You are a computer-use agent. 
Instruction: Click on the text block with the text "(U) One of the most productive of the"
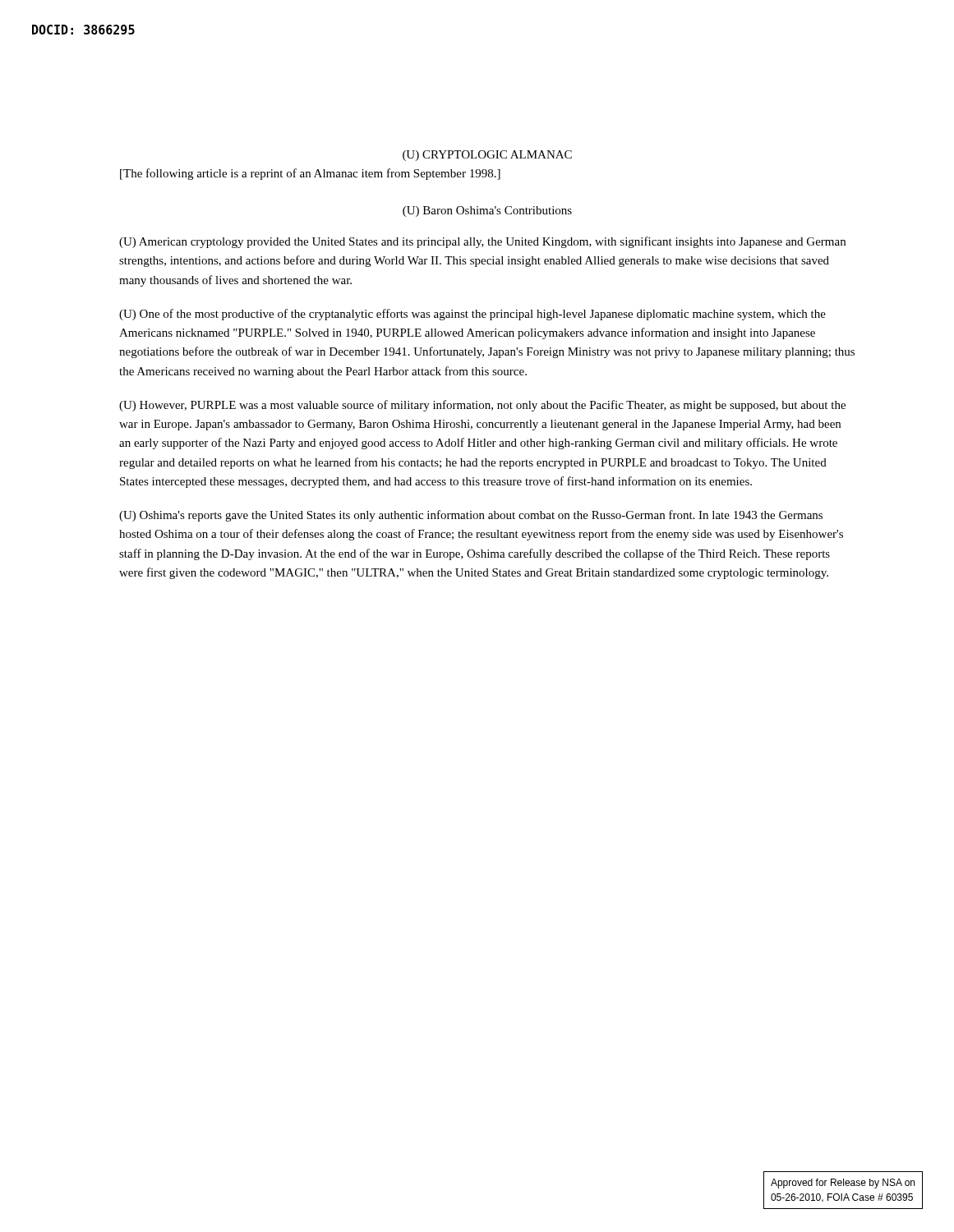point(487,342)
